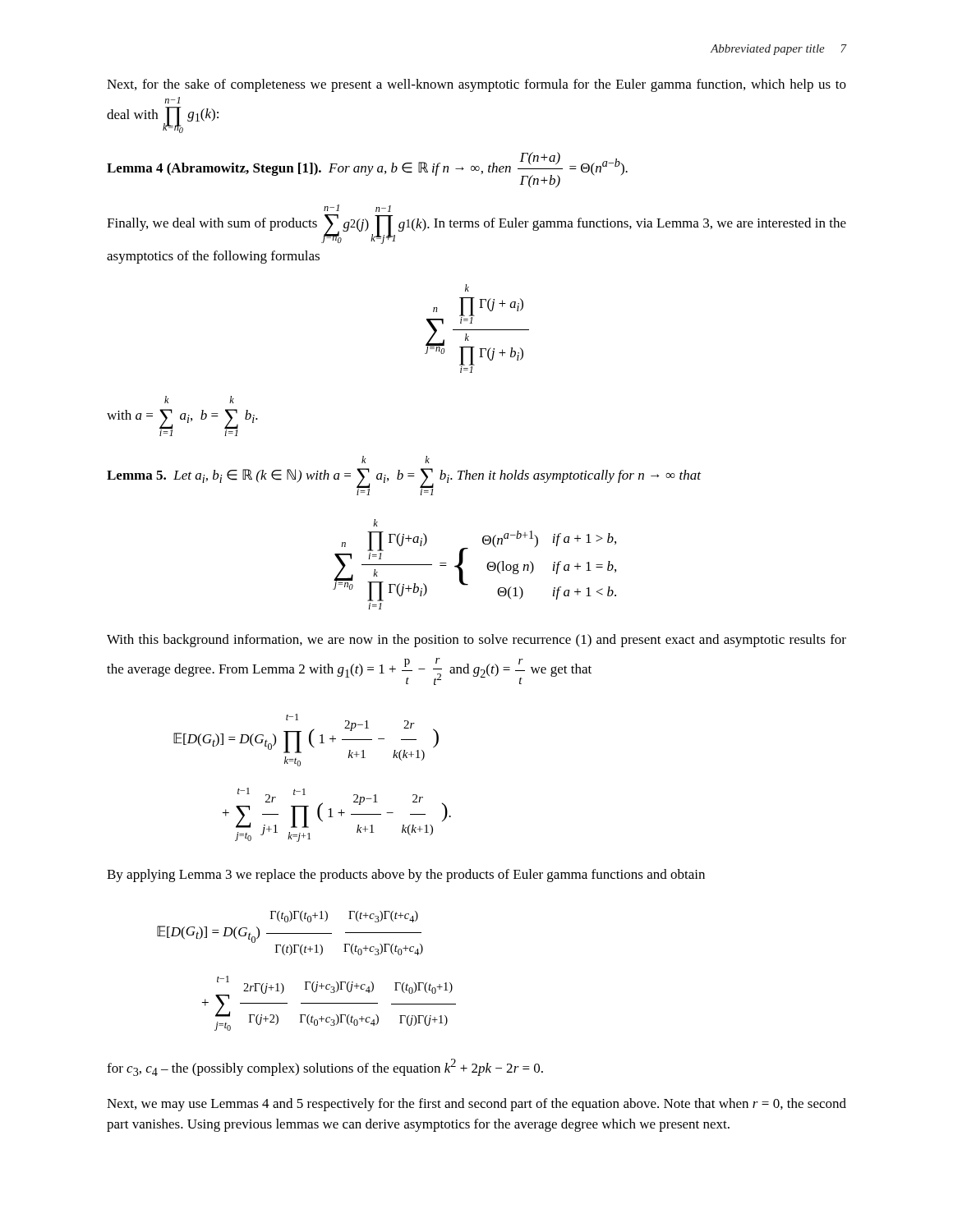Point to the formula beginning "𝔼[D(Gt)] = D(Gt0) Γ(t0)Γ(t0+1) Γ(t)Γ(t+1) Γ(t+c3)Γ(t+c4) Γ(t0+c3)Γ(t0+c4) +"
The width and height of the screenshot is (953, 1232).
point(301,916)
